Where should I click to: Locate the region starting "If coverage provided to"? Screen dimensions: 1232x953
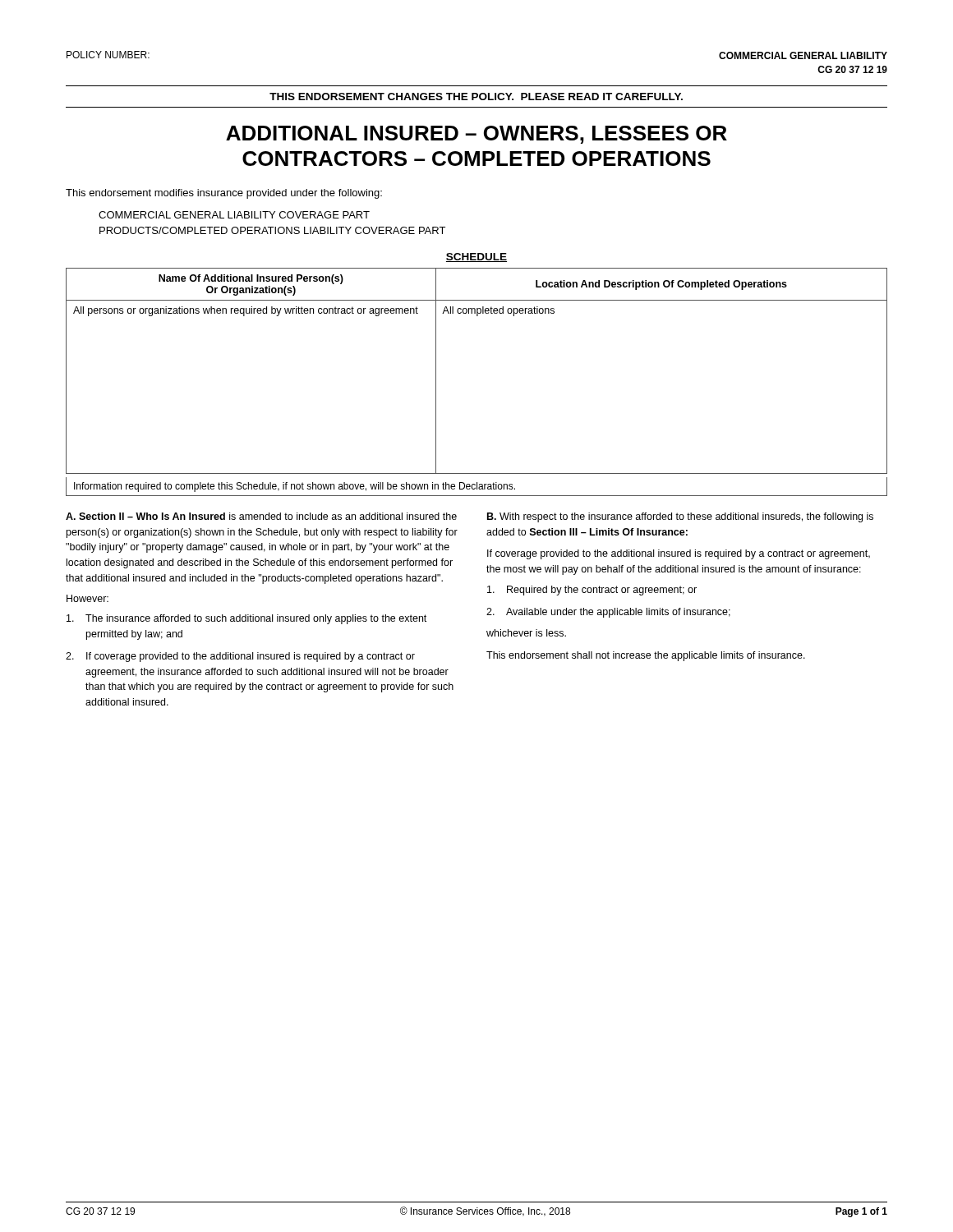pyautogui.click(x=678, y=562)
